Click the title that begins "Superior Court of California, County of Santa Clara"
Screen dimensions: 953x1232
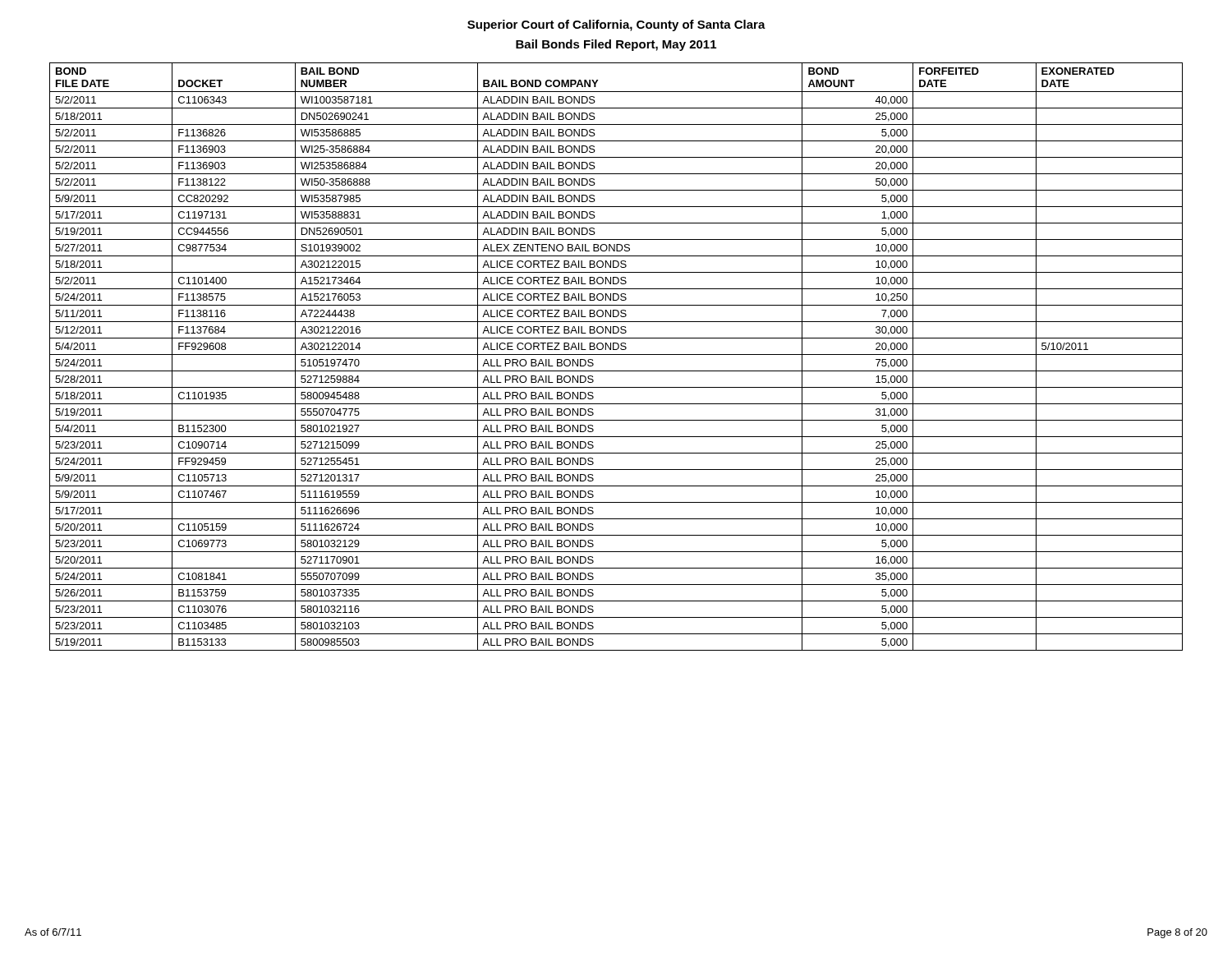tap(616, 34)
